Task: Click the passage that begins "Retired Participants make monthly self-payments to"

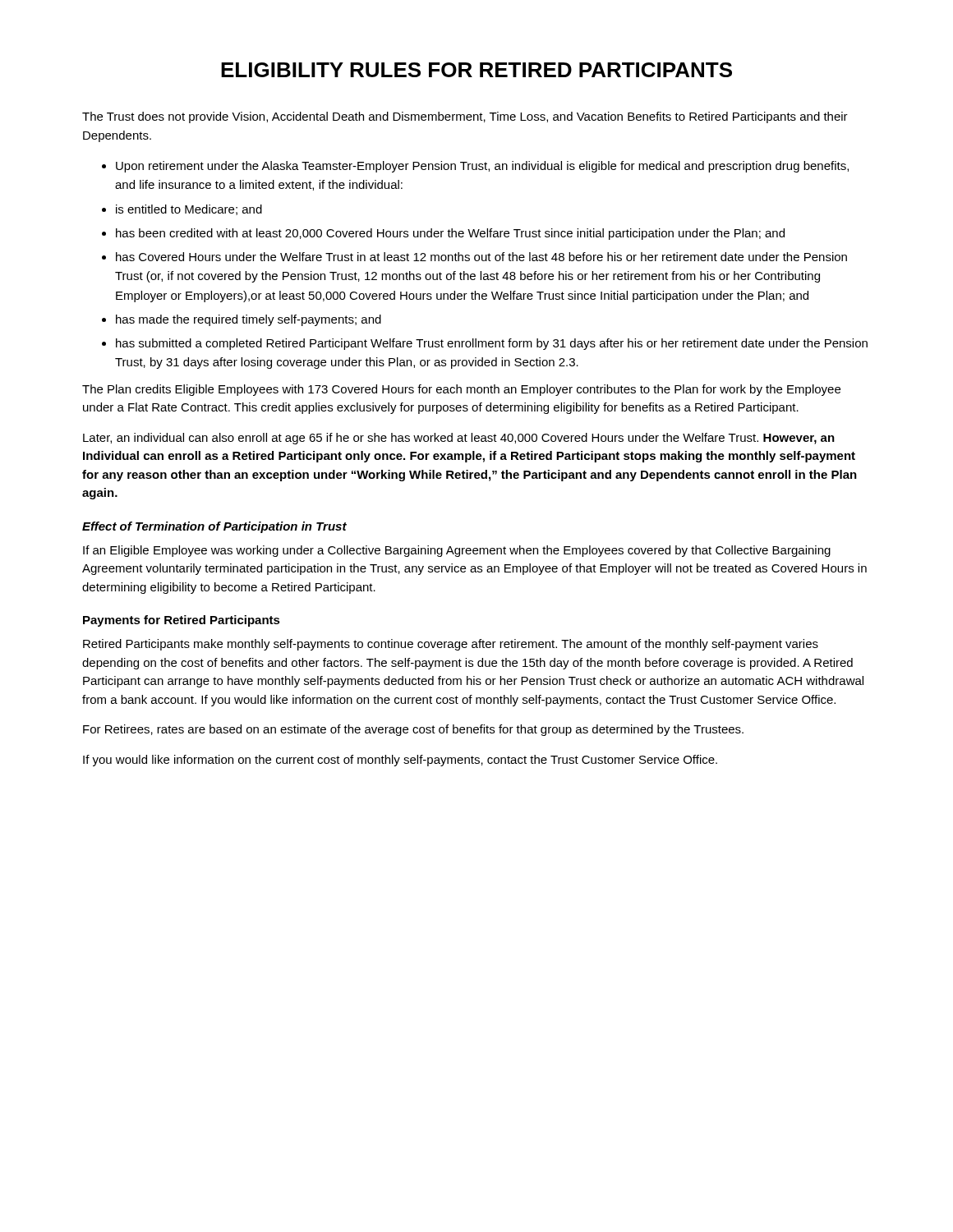Action: point(473,671)
